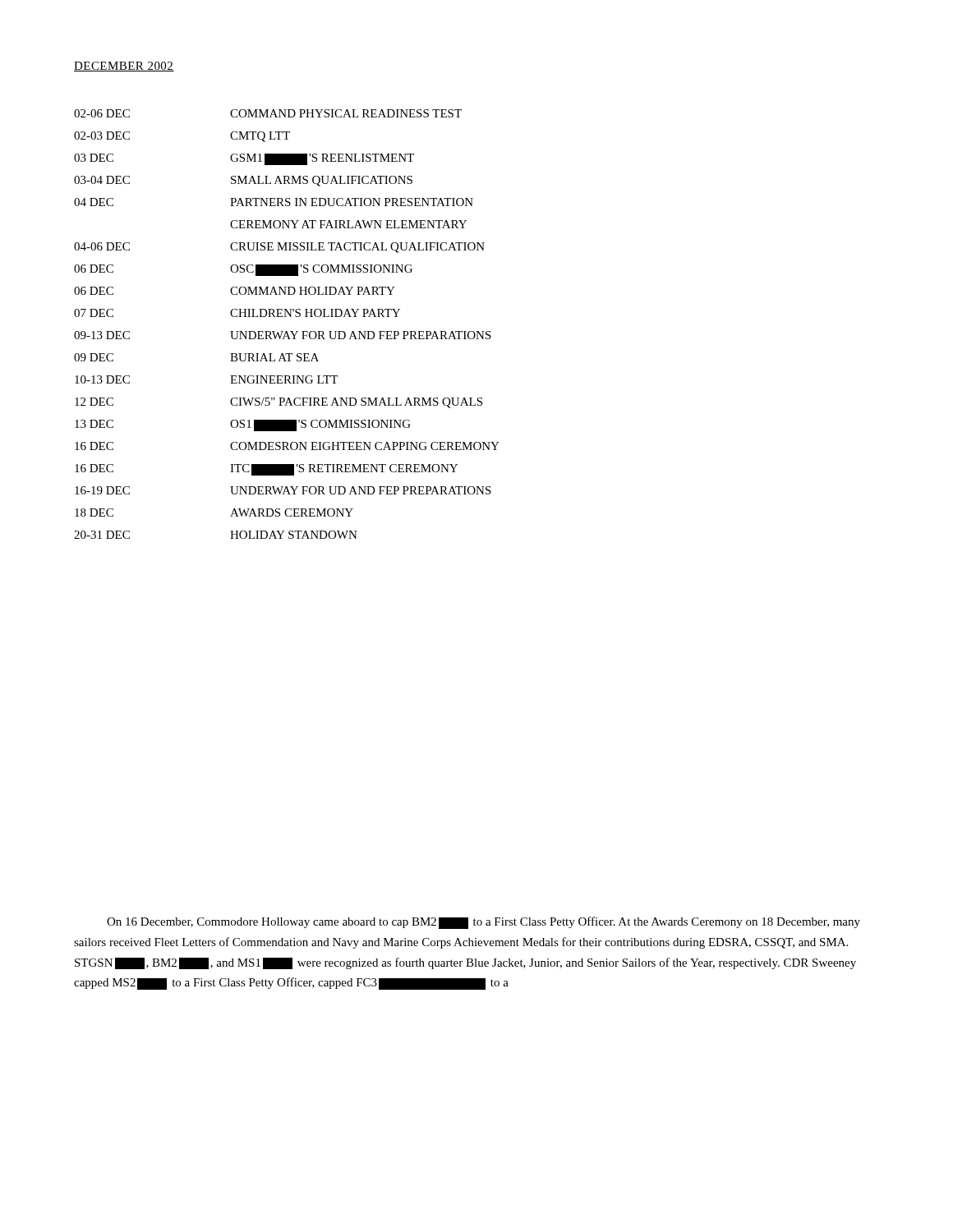The width and height of the screenshot is (953, 1232).
Task: Locate the passage starting "On 16 December, Commodore"
Action: (476, 952)
